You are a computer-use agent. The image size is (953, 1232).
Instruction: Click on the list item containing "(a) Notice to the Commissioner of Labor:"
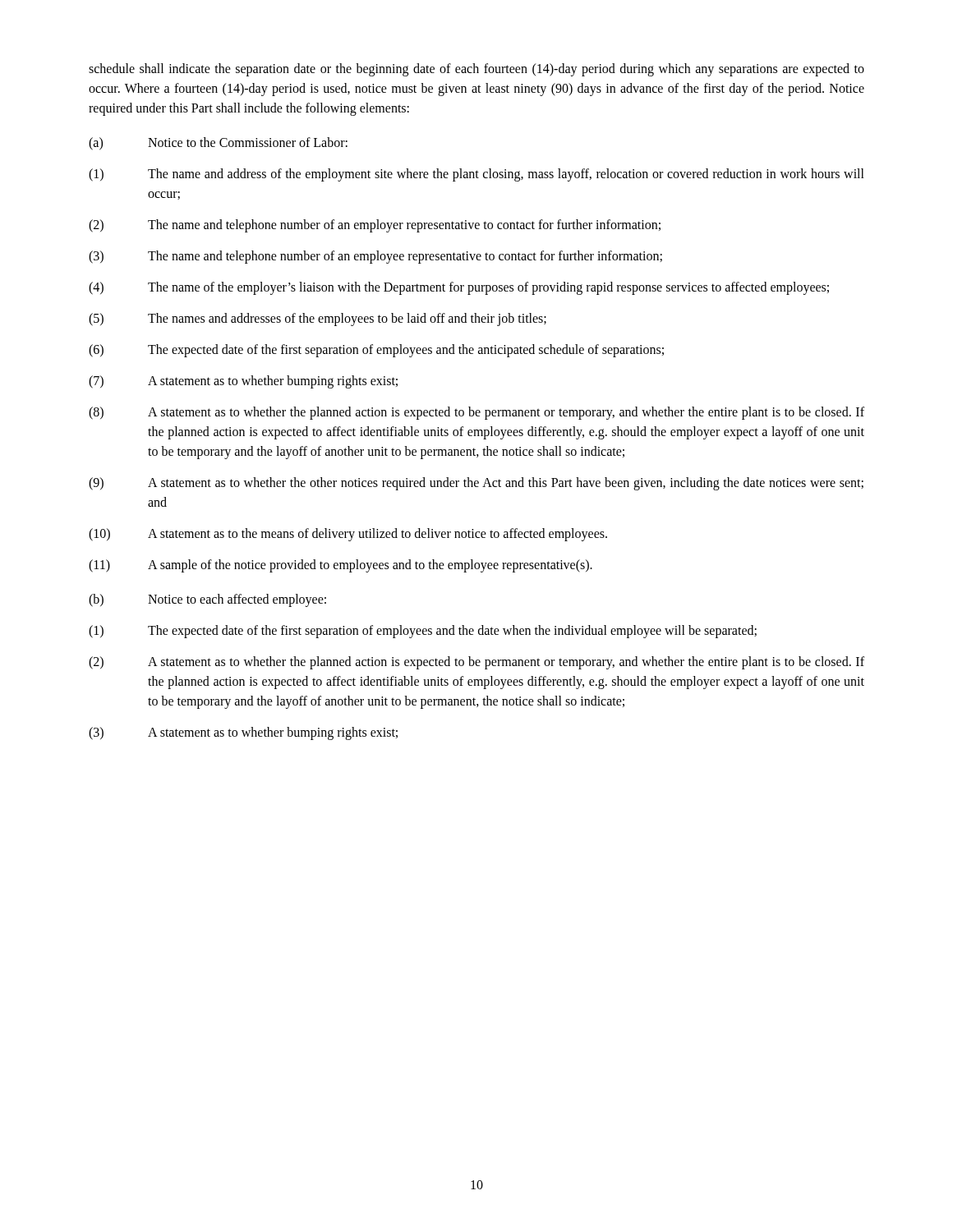pyautogui.click(x=218, y=144)
